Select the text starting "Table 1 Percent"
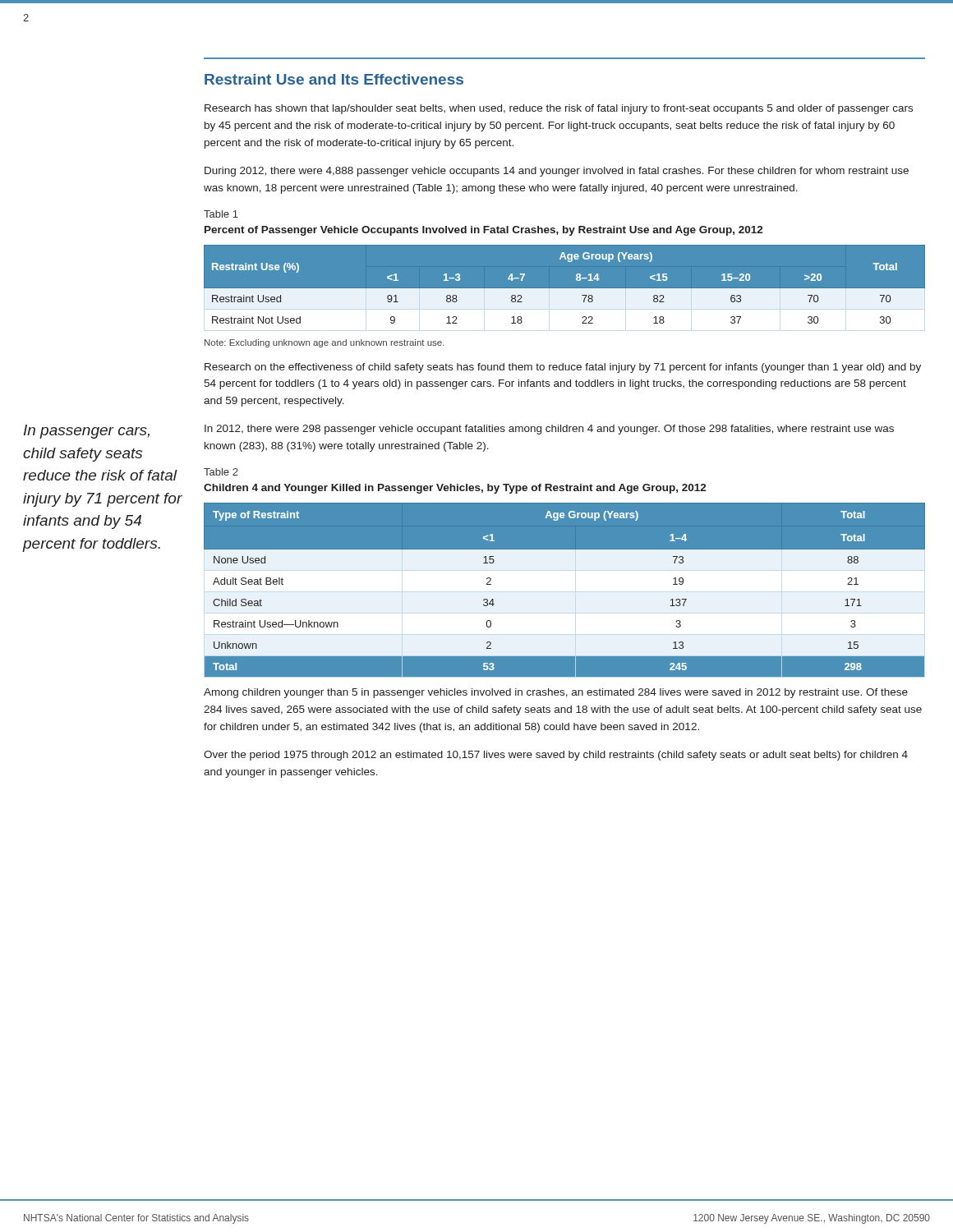The height and width of the screenshot is (1232, 953). pyautogui.click(x=564, y=223)
